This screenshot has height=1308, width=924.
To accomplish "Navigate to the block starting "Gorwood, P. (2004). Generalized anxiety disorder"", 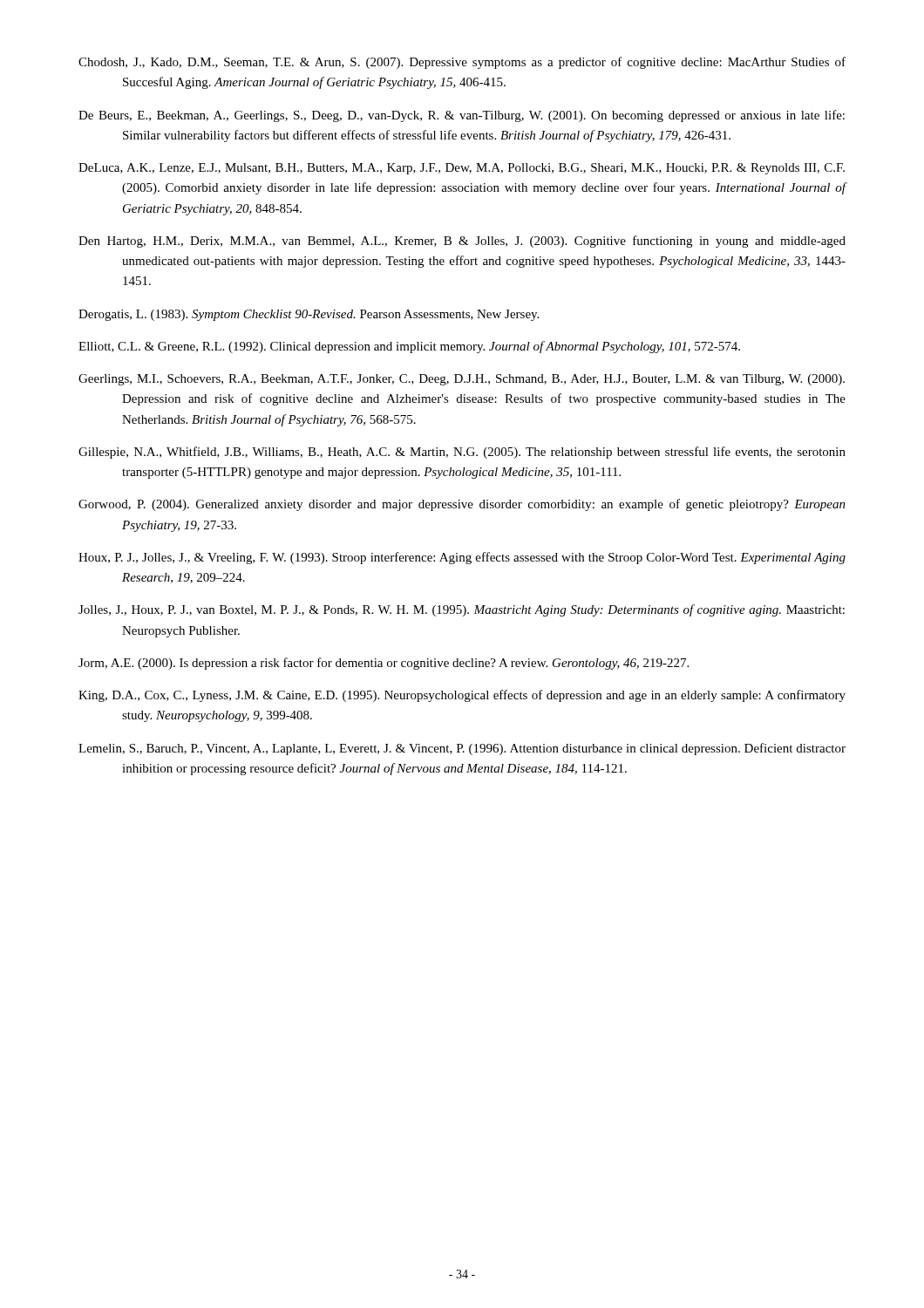I will pyautogui.click(x=462, y=514).
